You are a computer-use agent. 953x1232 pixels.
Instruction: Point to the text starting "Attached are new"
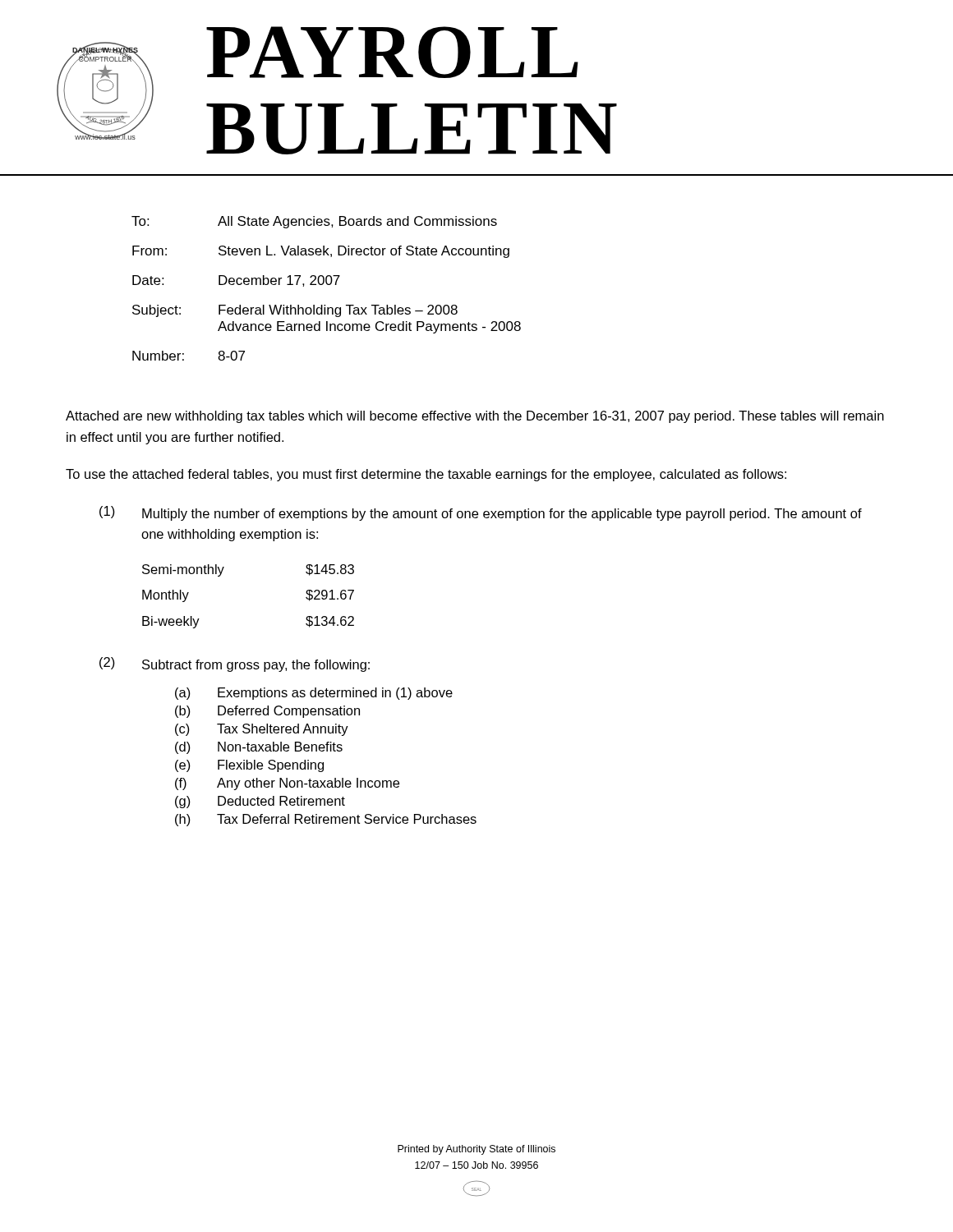[475, 426]
